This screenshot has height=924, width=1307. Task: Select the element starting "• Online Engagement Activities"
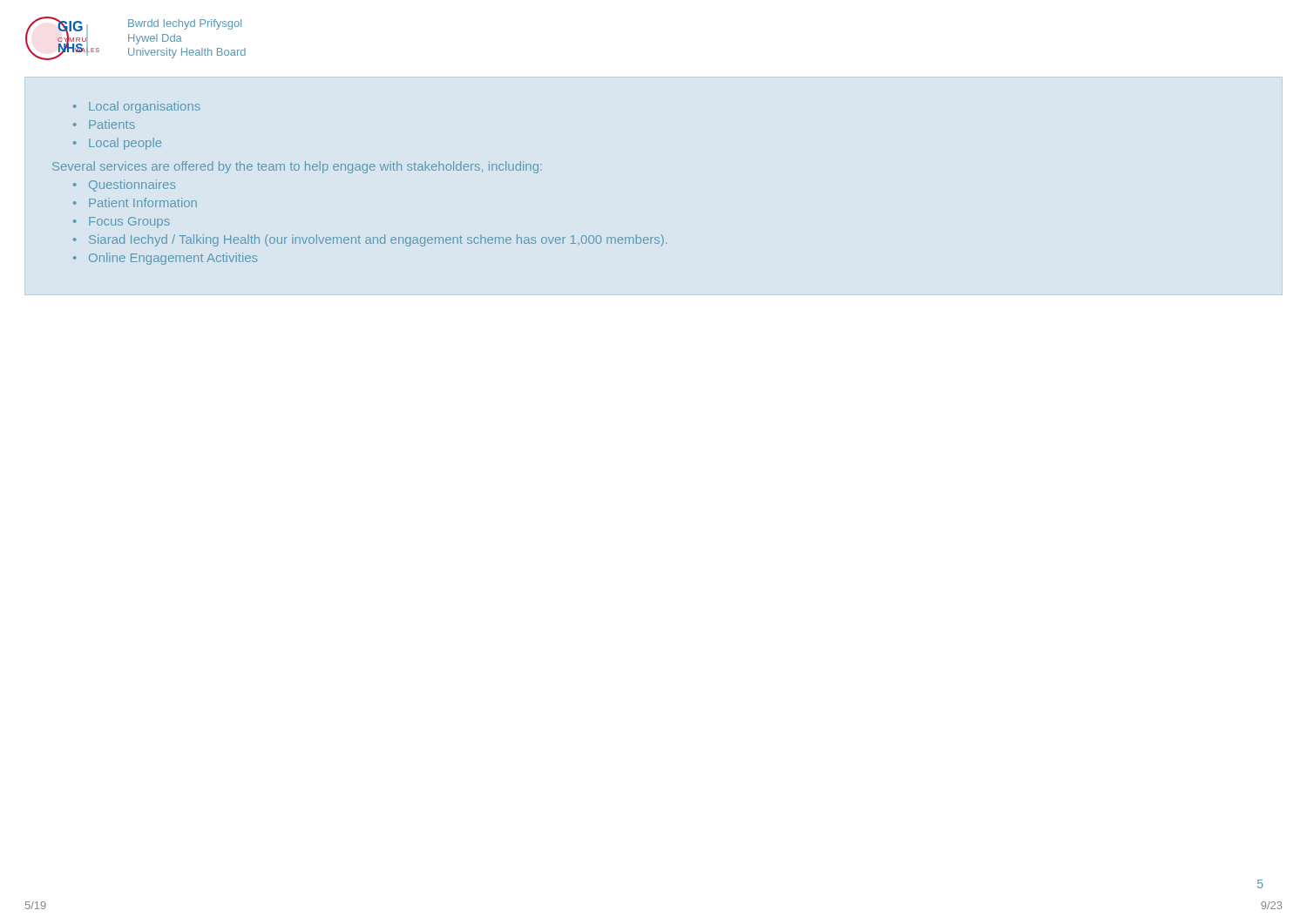coord(165,257)
